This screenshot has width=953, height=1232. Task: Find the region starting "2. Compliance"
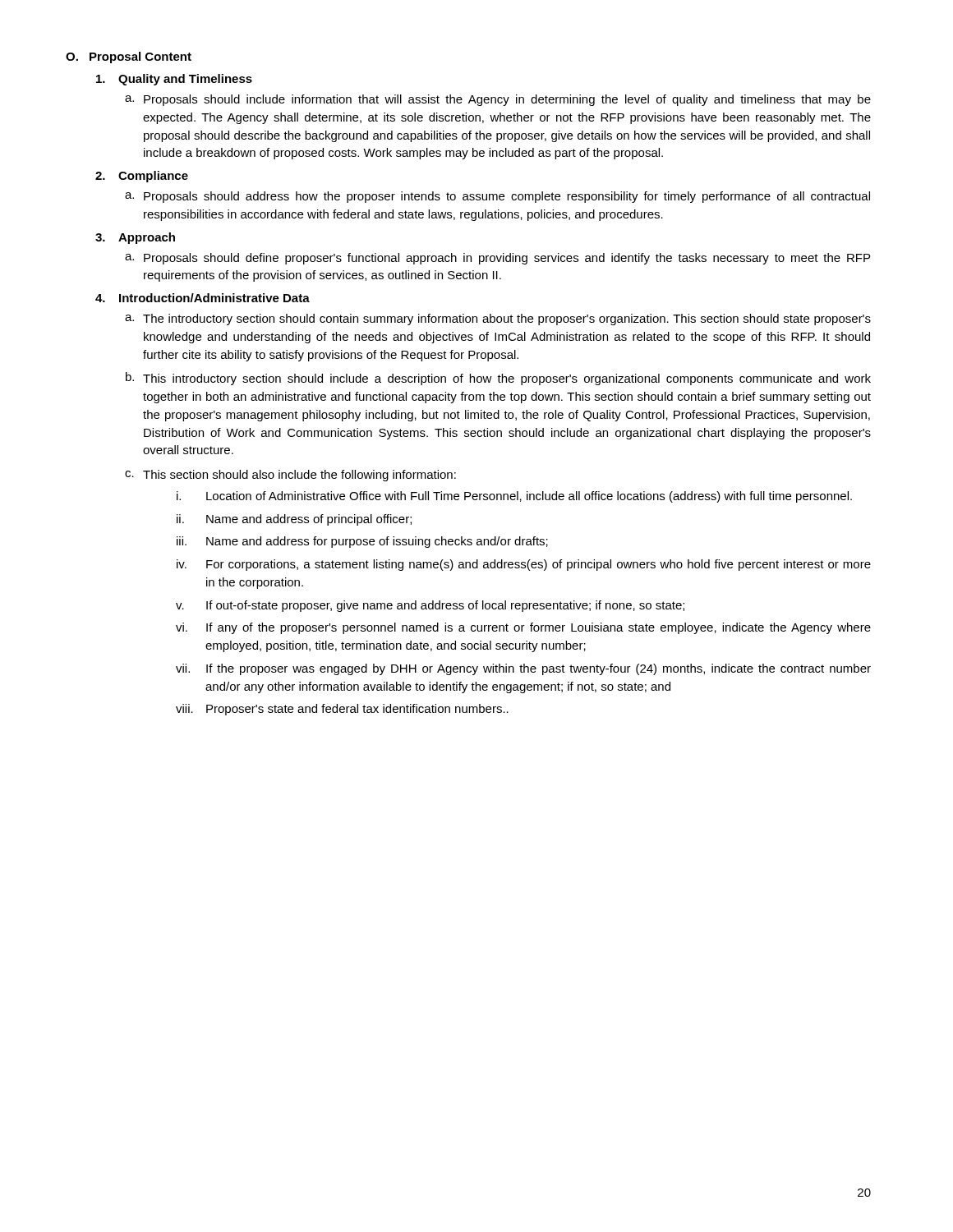[142, 177]
